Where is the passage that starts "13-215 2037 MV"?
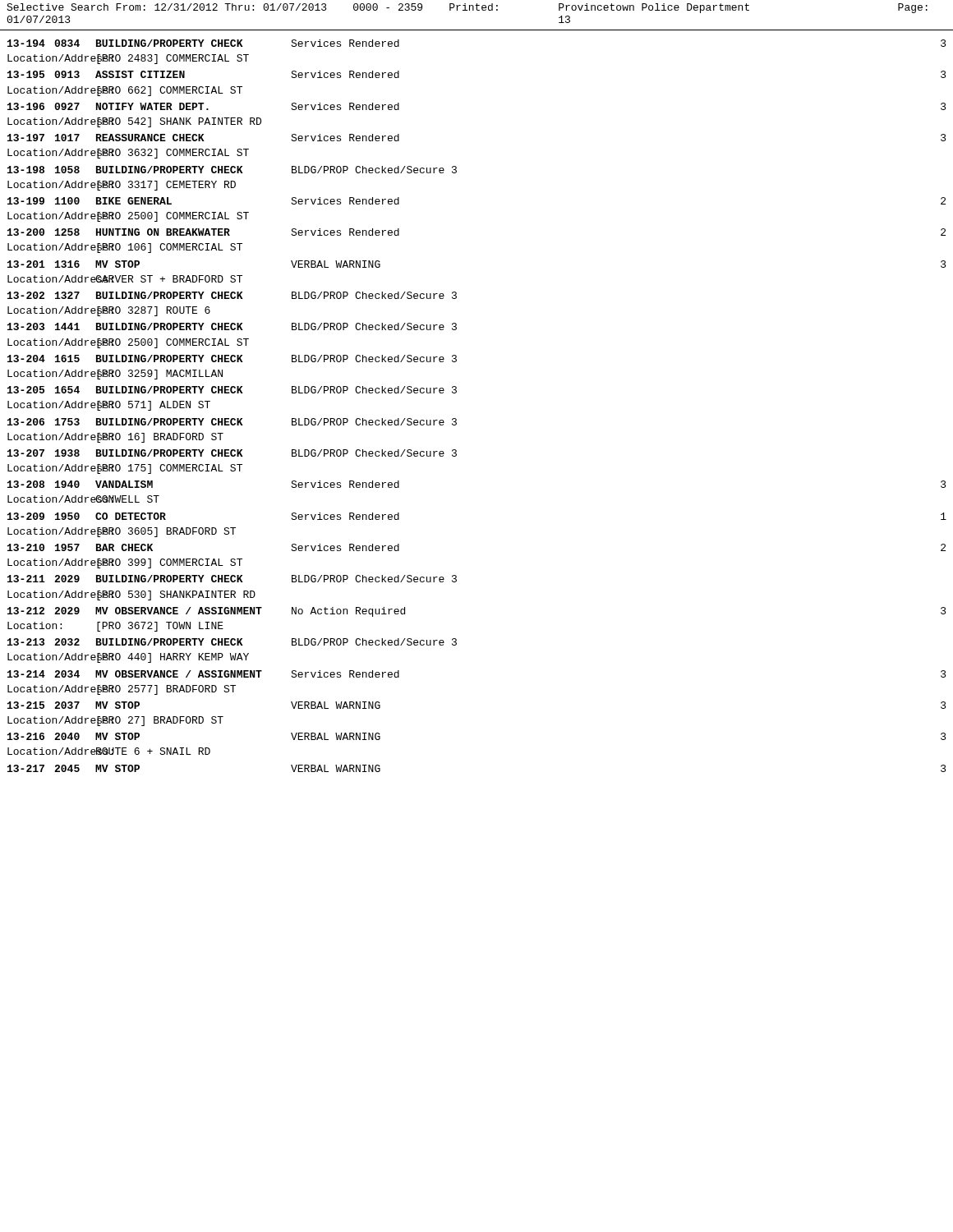The width and height of the screenshot is (953, 1232). [x=29, y=705]
